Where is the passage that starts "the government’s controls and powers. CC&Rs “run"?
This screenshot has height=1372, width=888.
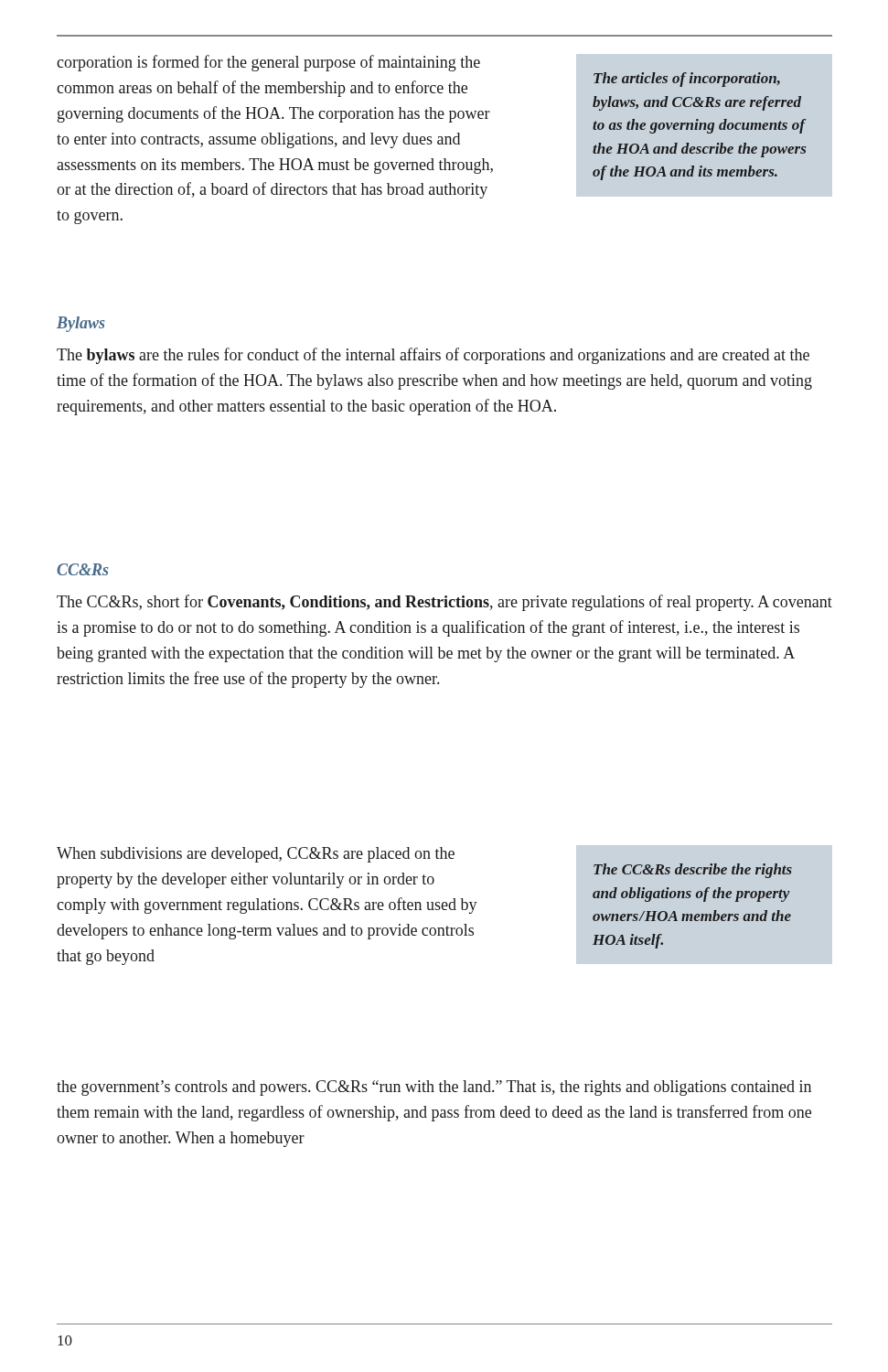click(x=434, y=1112)
